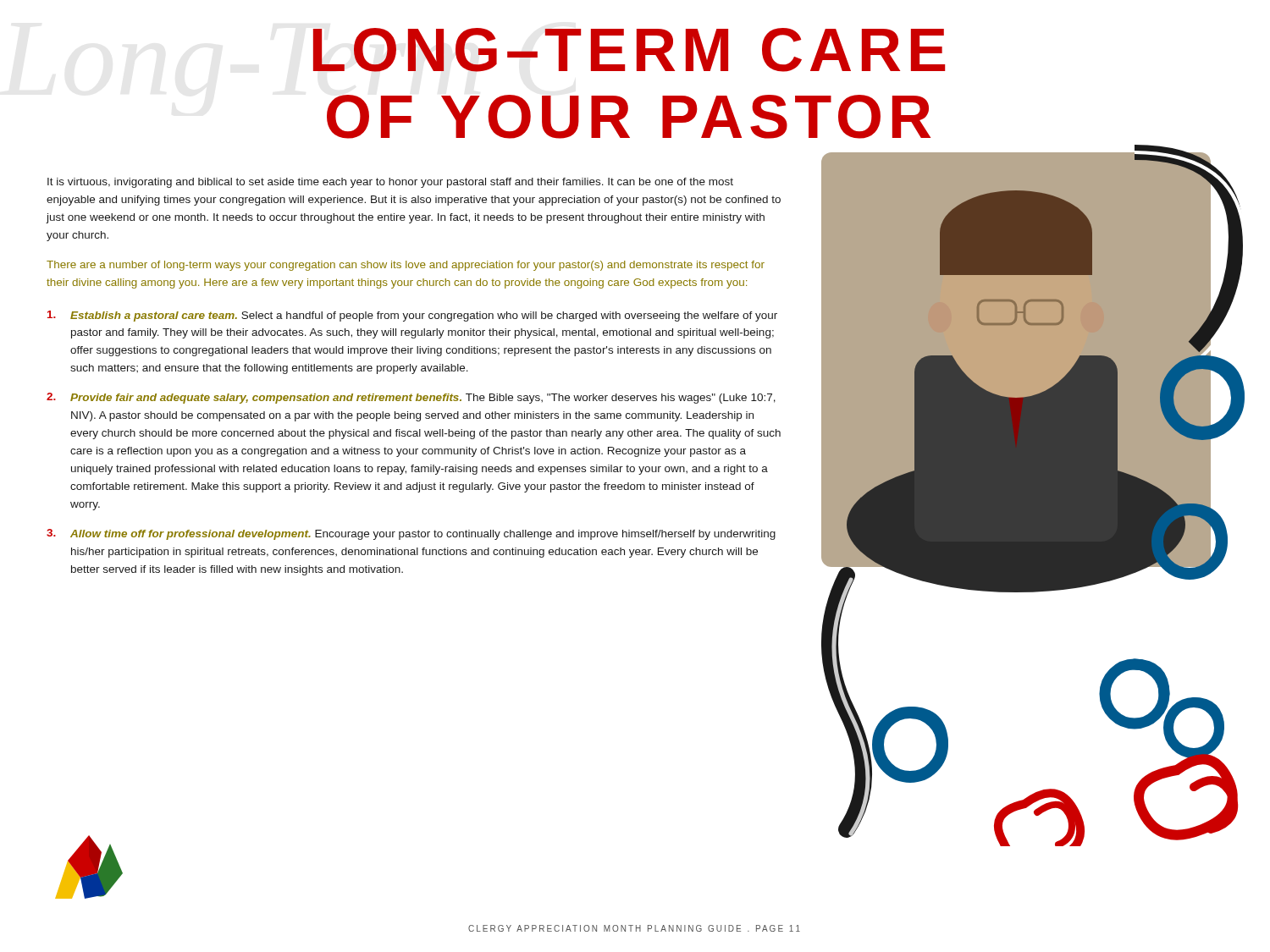Select the title
Image resolution: width=1270 pixels, height=952 pixels.
[631, 84]
